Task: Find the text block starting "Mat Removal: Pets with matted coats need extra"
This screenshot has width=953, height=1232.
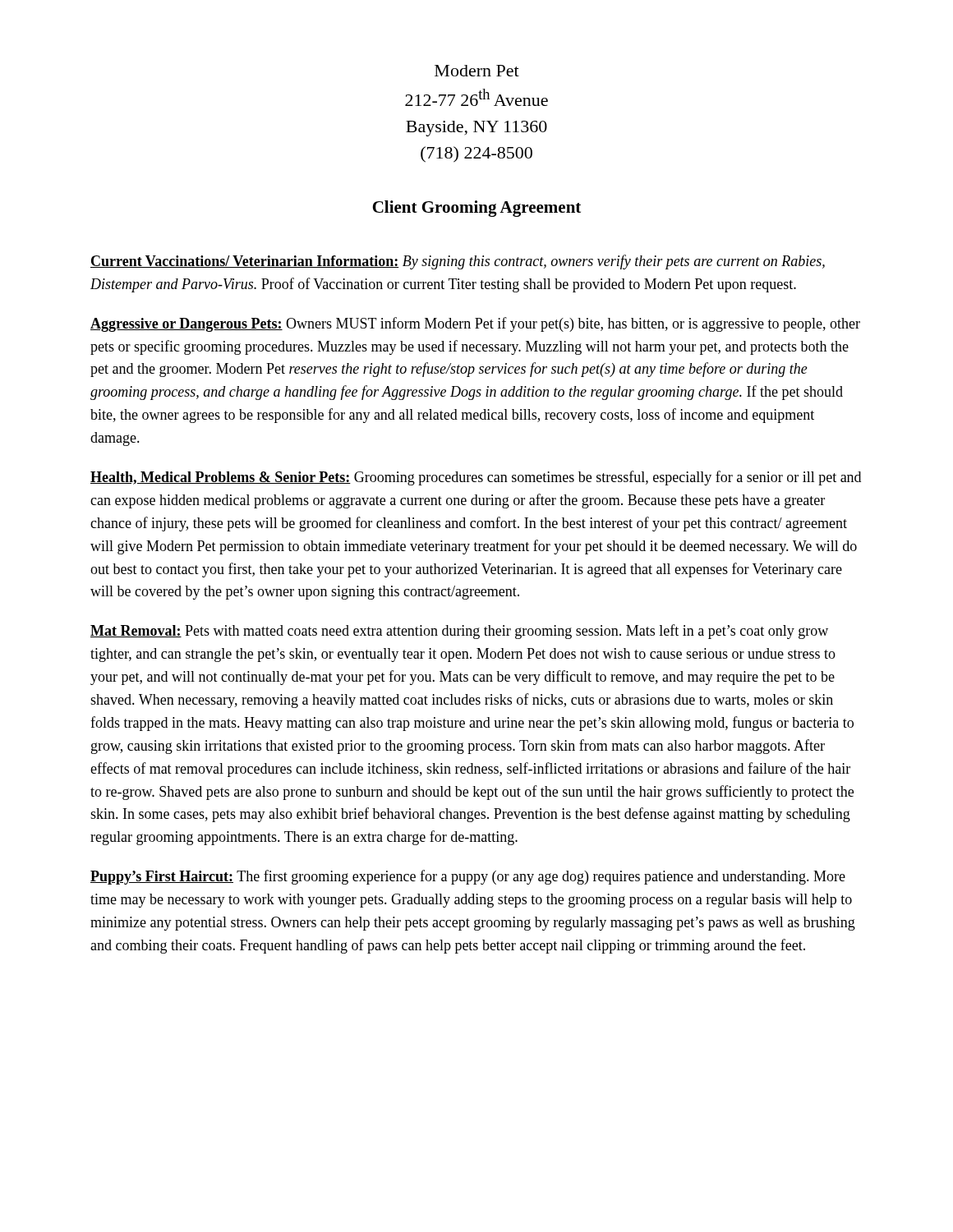Action: [x=472, y=734]
